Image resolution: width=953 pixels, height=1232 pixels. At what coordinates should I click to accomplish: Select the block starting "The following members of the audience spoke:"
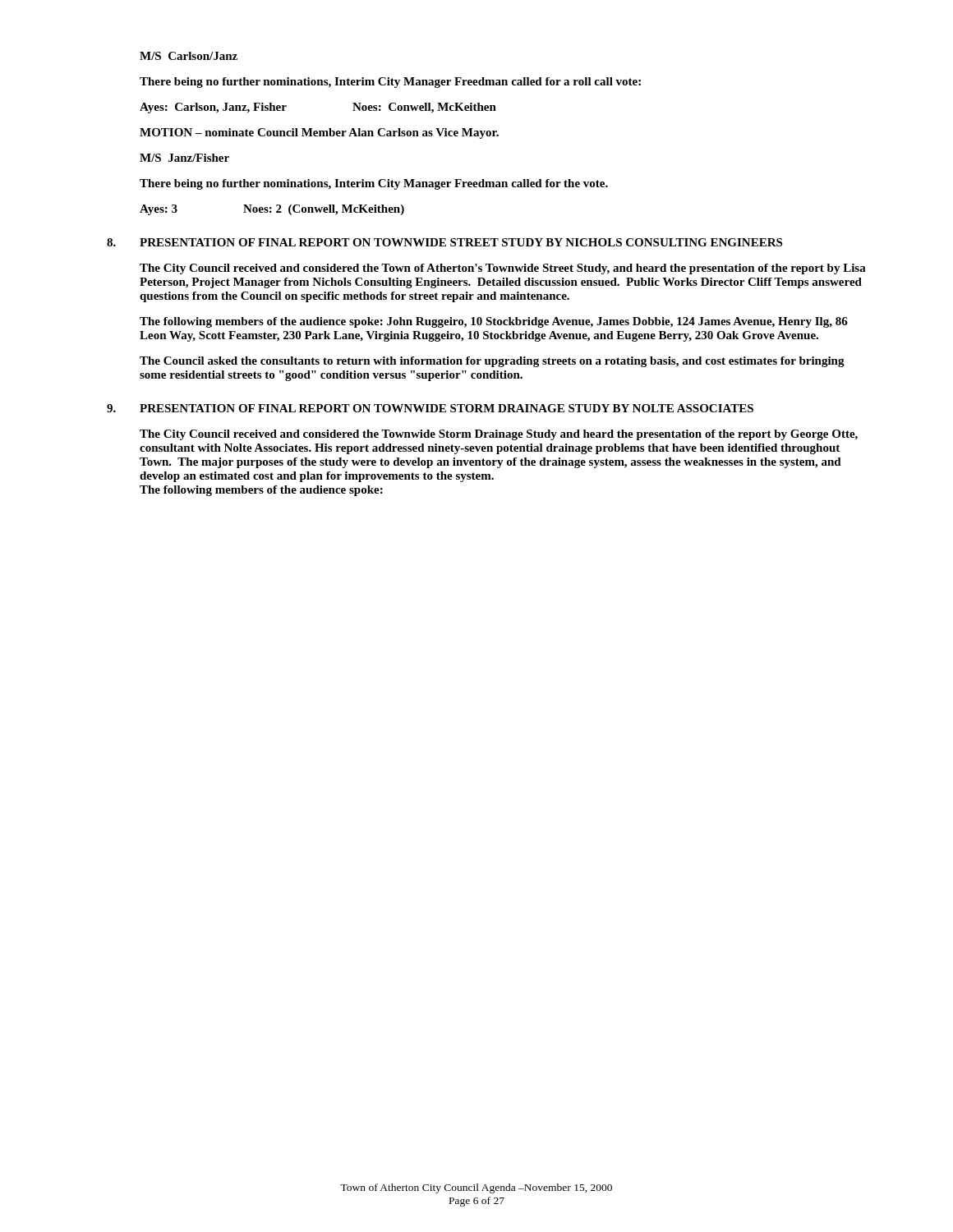[x=494, y=328]
